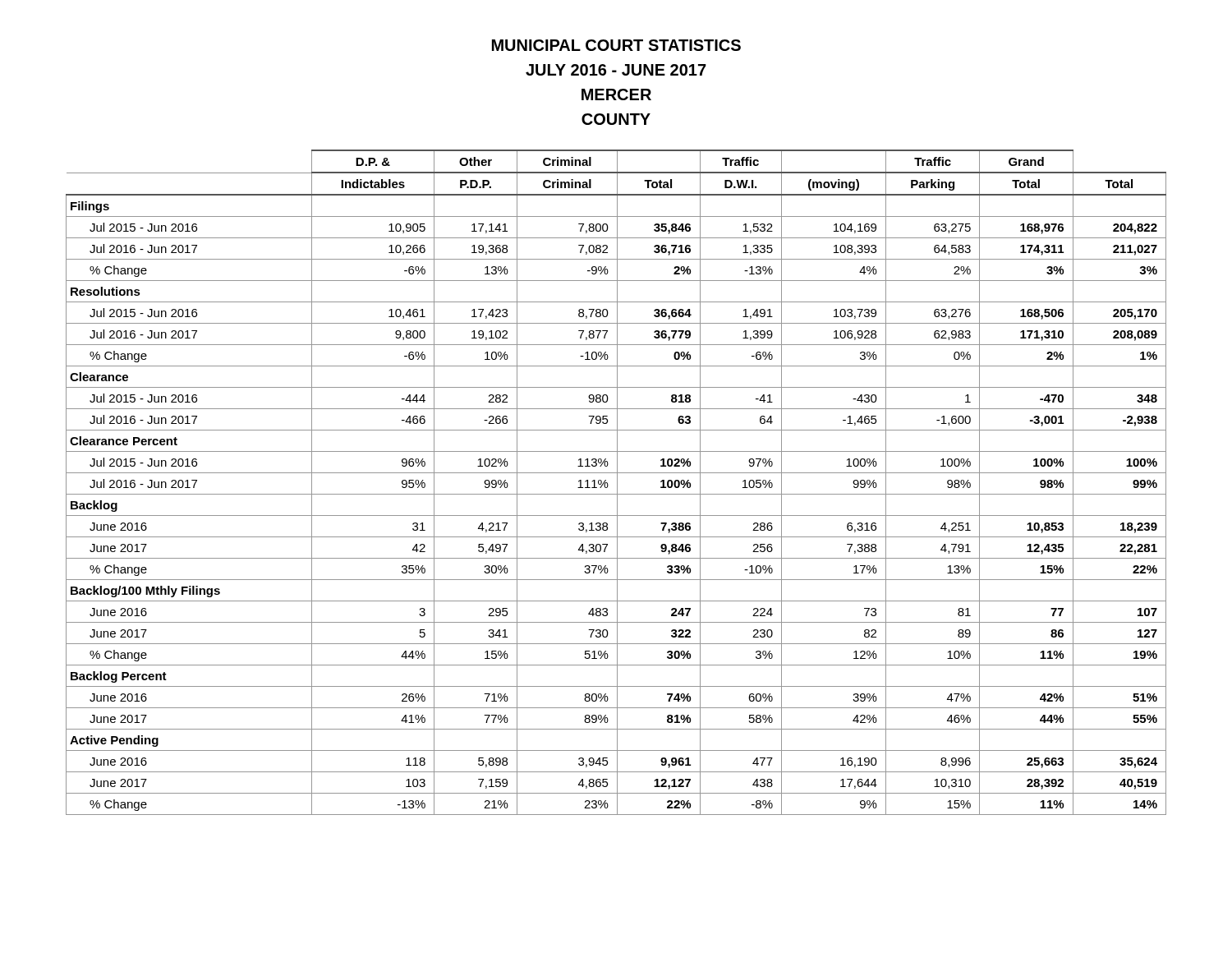Click a table
The height and width of the screenshot is (953, 1232).
616,482
